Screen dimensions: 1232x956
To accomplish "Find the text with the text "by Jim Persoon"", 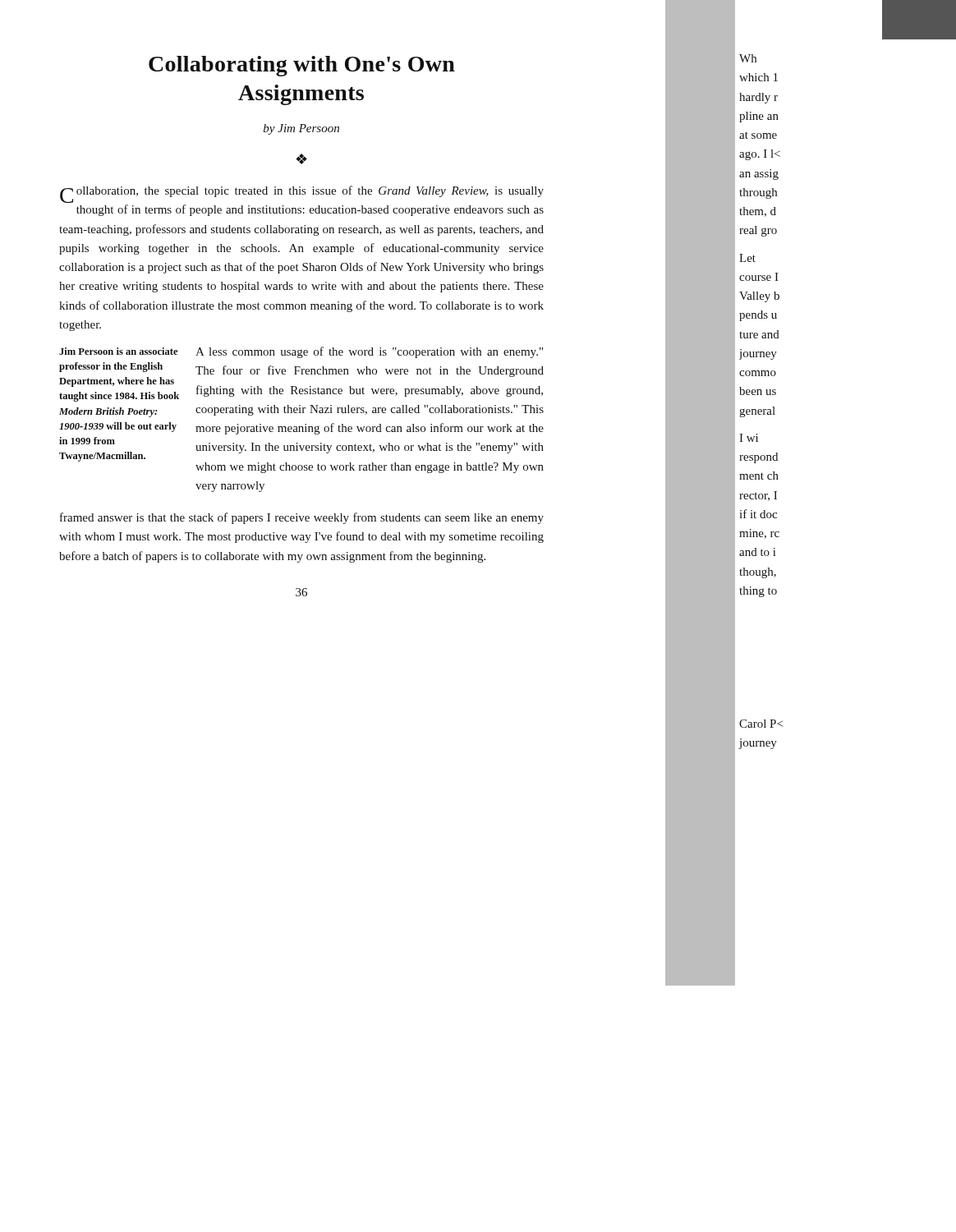I will pos(301,129).
